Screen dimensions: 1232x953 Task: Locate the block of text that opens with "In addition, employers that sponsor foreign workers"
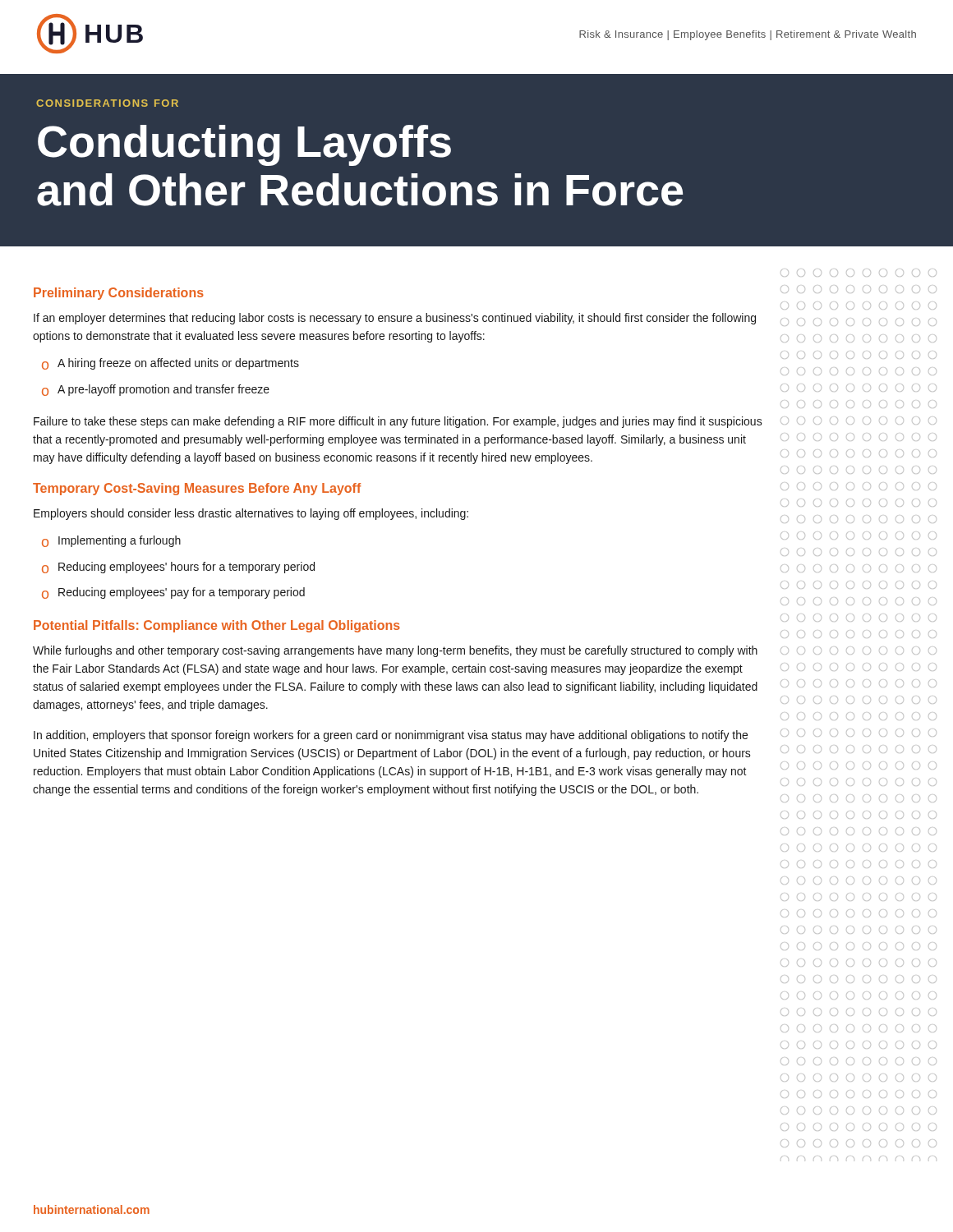(x=392, y=762)
